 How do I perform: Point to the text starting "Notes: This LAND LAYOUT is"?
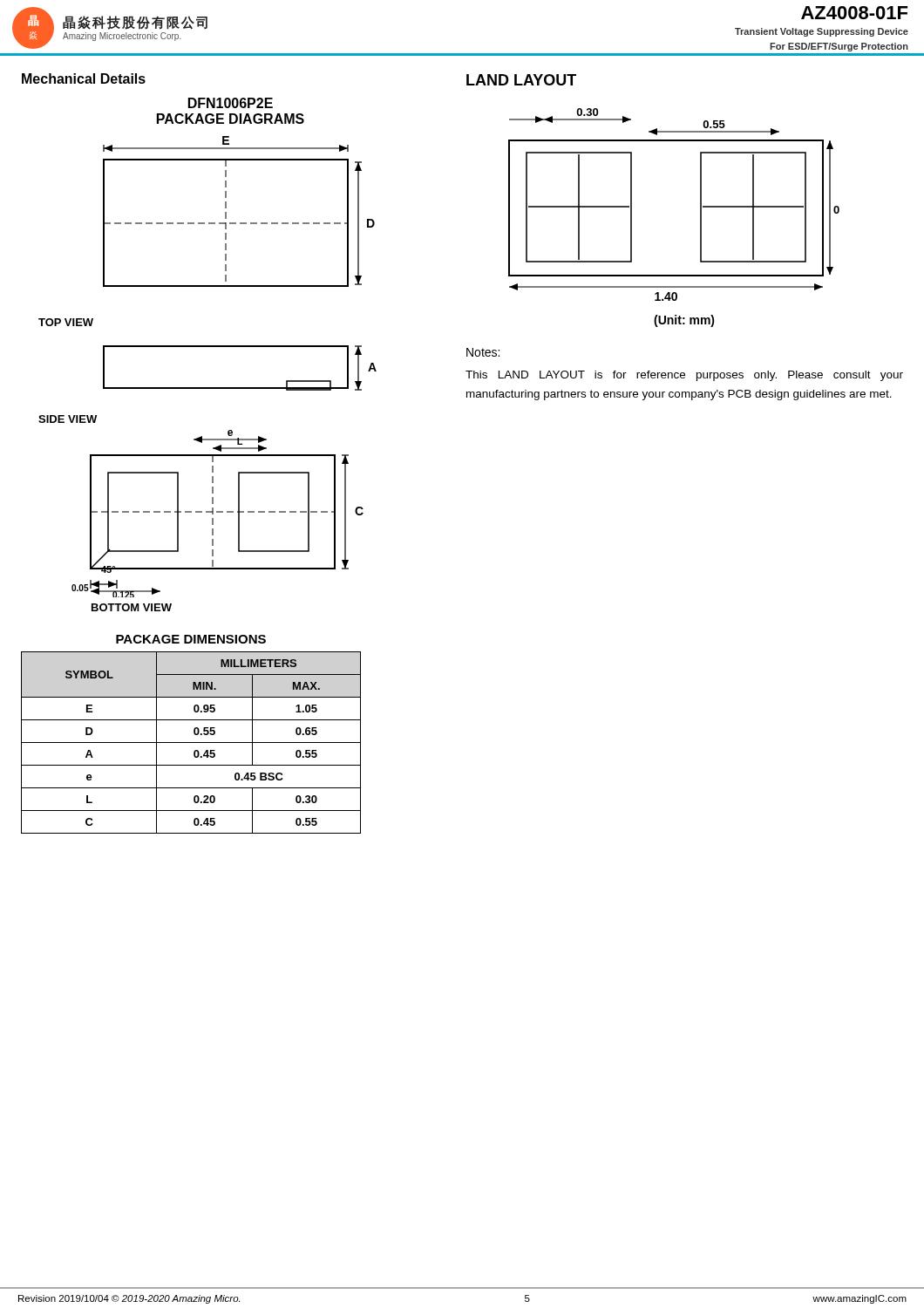[x=684, y=371]
